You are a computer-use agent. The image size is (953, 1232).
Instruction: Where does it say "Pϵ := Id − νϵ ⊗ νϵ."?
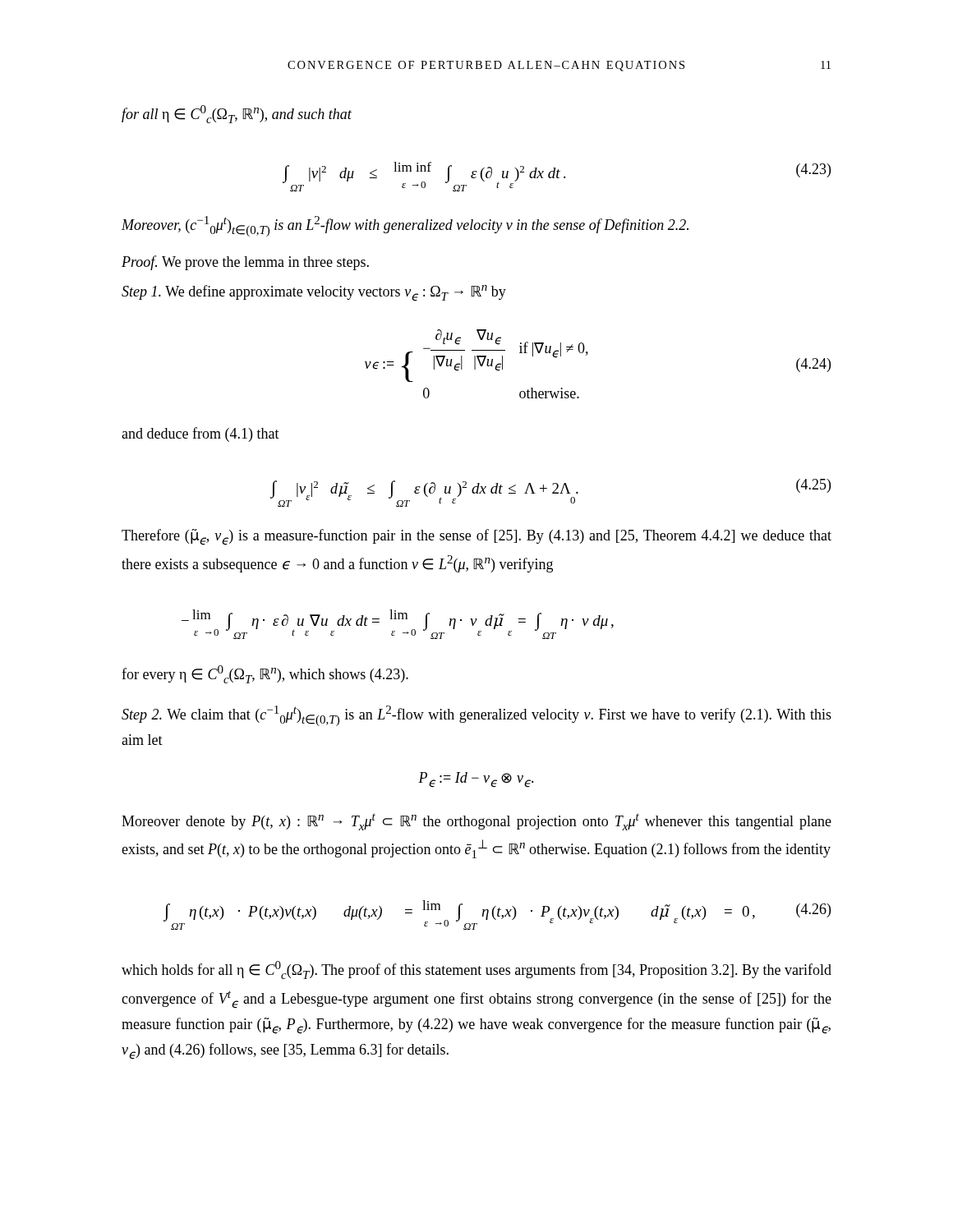pyautogui.click(x=476, y=779)
